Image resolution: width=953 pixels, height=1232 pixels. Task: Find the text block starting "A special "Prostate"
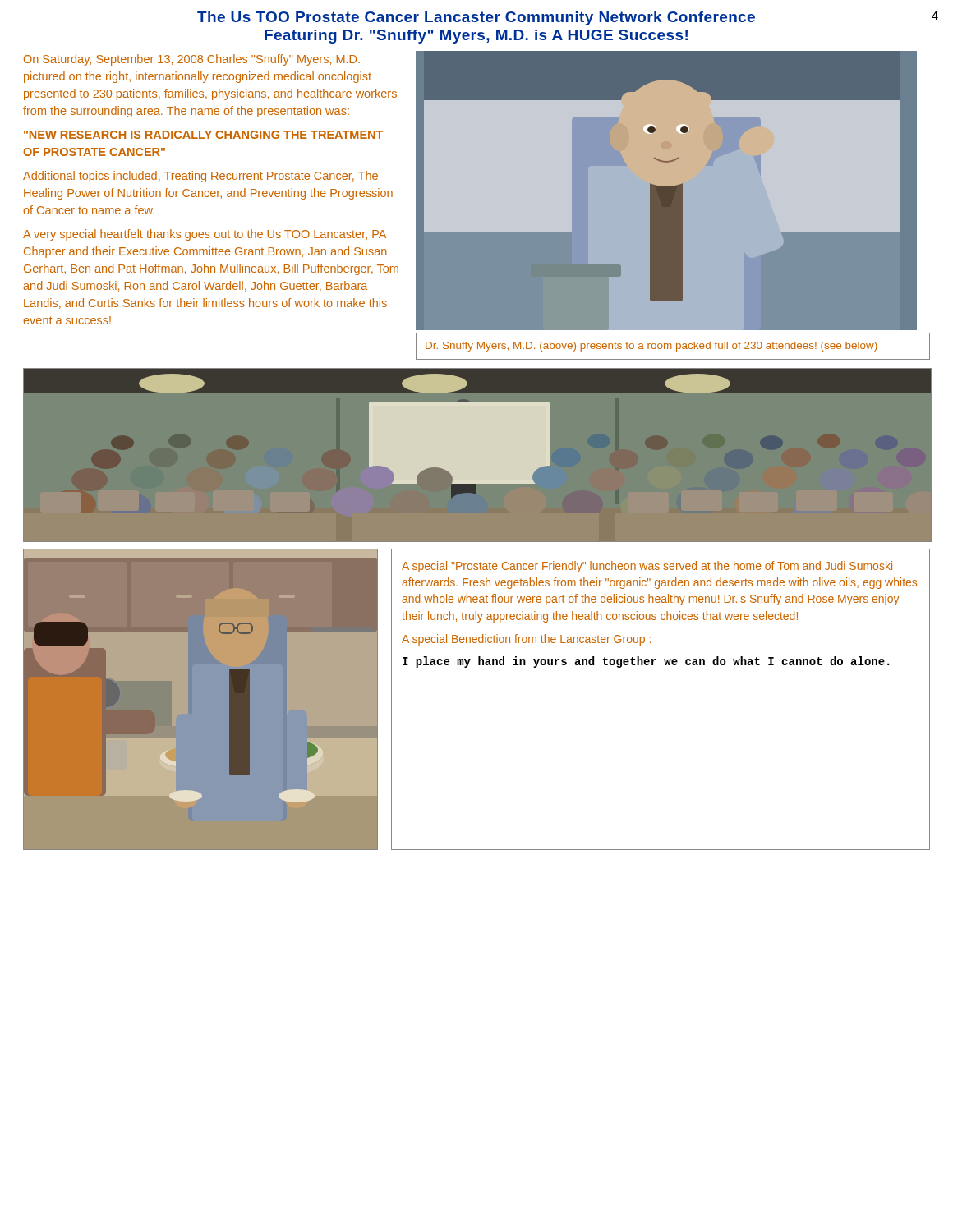click(661, 591)
